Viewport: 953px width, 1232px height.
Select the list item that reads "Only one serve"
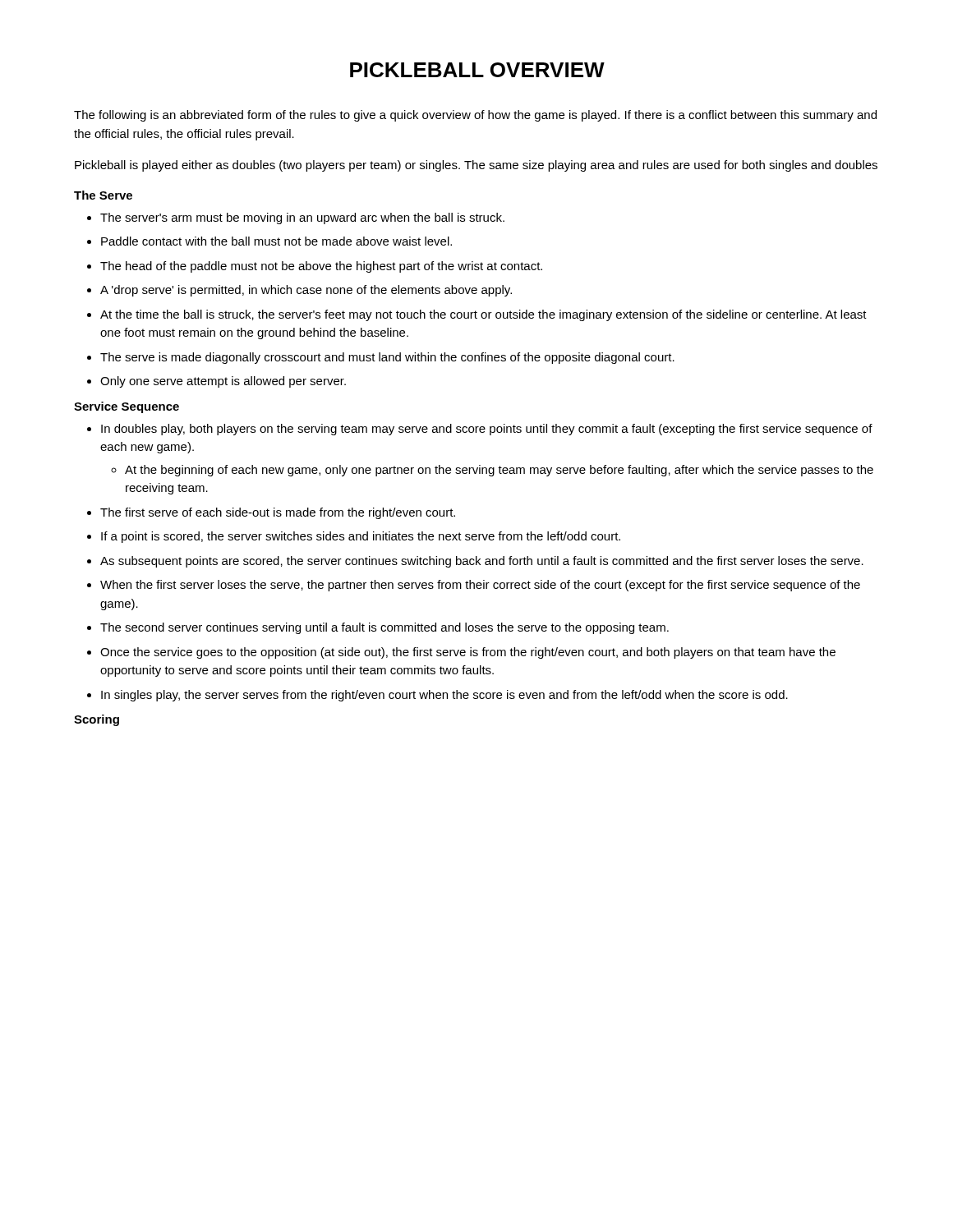(x=224, y=381)
